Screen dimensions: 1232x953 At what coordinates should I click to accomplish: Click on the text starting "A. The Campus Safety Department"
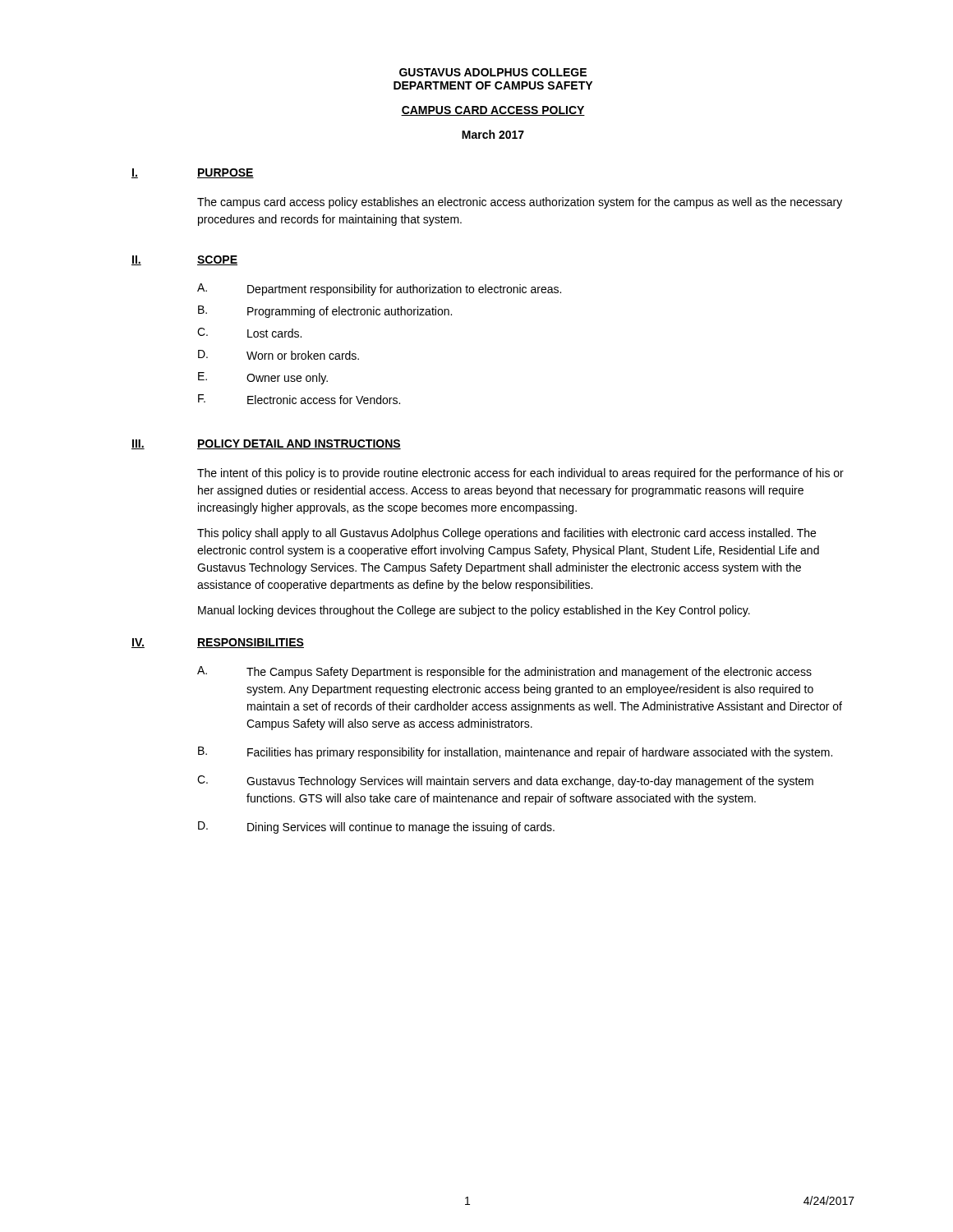click(526, 698)
